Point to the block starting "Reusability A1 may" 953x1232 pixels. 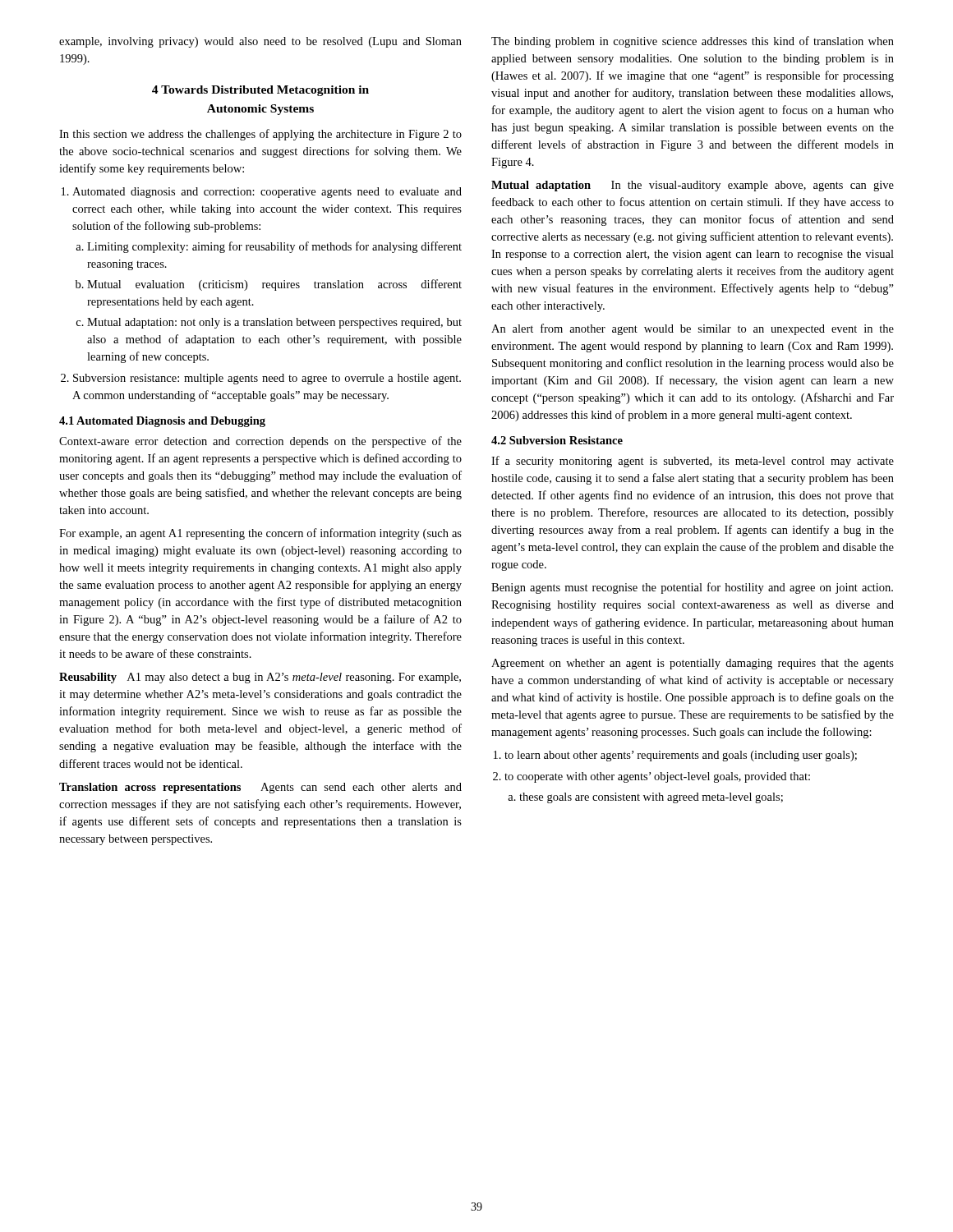coord(260,721)
